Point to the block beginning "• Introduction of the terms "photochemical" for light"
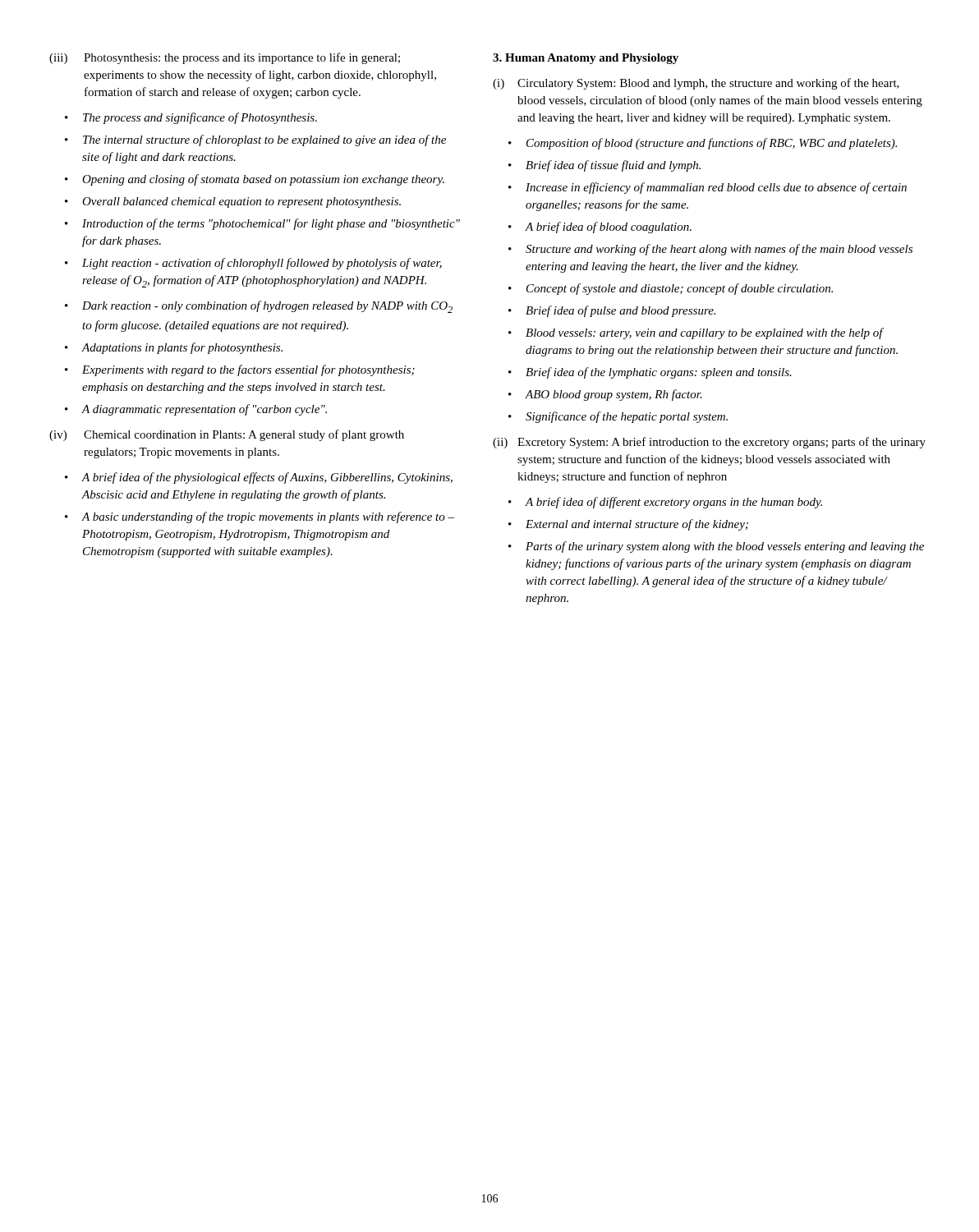Viewport: 979px width, 1232px height. (x=262, y=232)
